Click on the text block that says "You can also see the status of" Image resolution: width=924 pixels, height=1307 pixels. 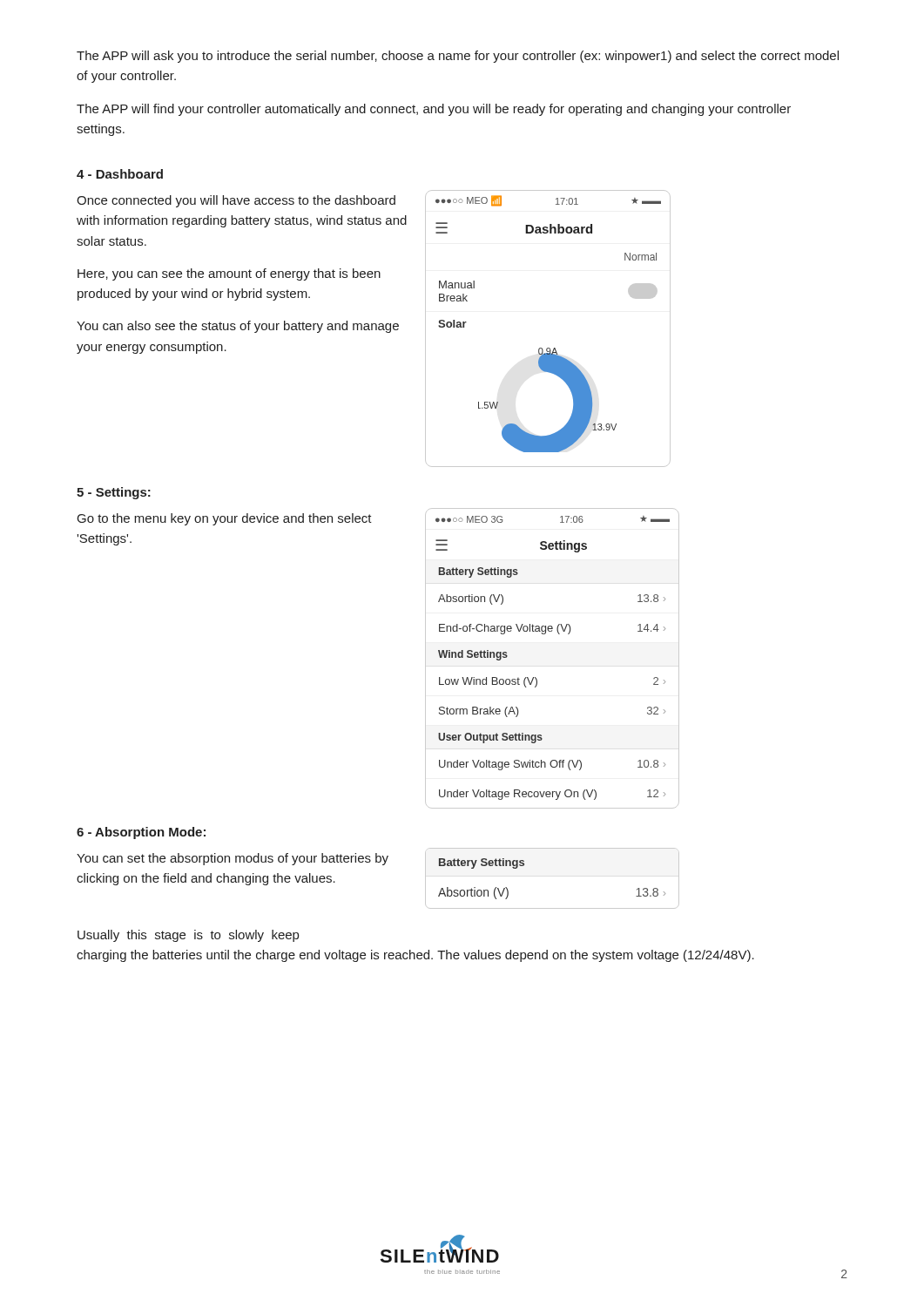[x=238, y=336]
